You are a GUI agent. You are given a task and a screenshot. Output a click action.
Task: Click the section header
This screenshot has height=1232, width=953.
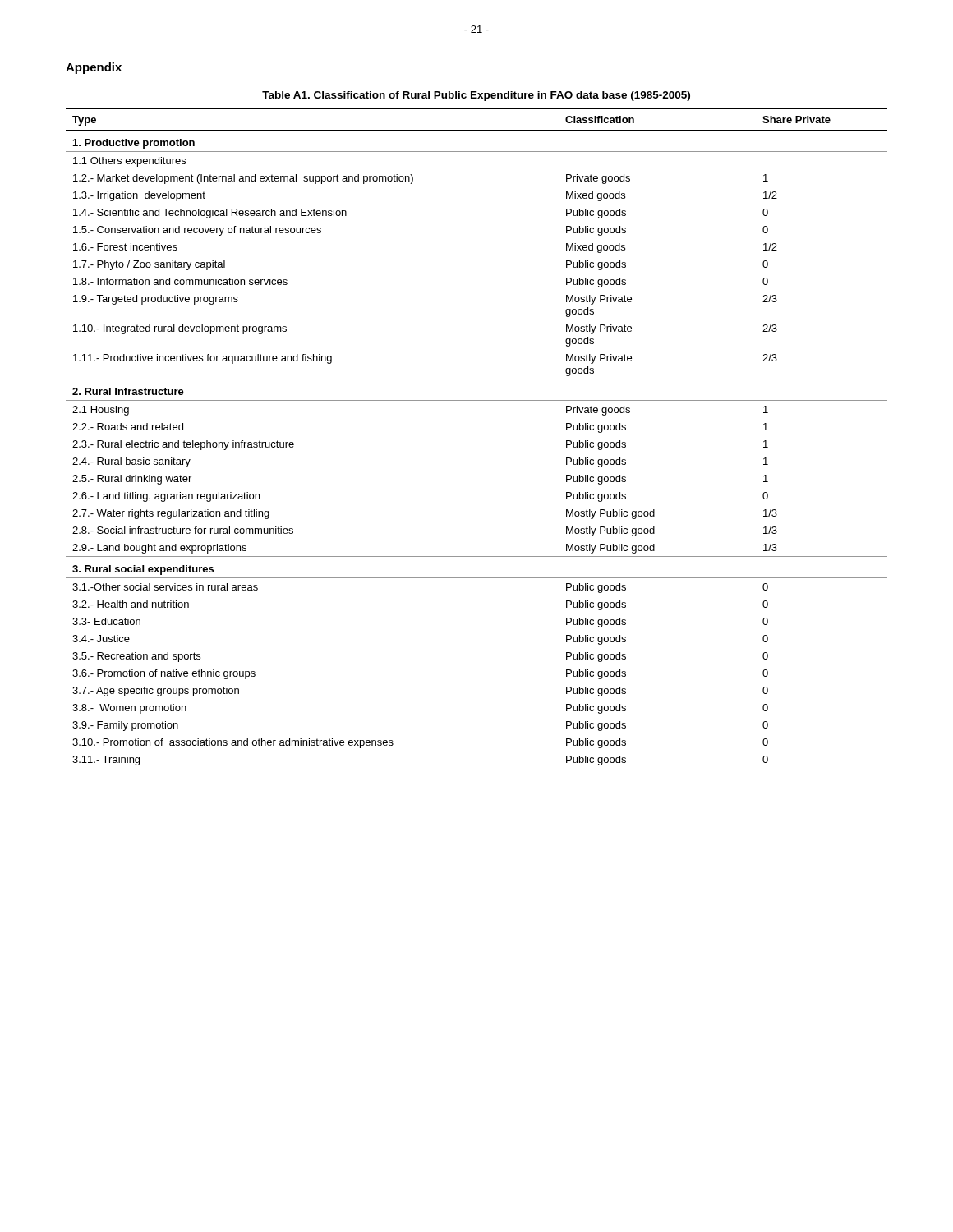click(x=94, y=67)
